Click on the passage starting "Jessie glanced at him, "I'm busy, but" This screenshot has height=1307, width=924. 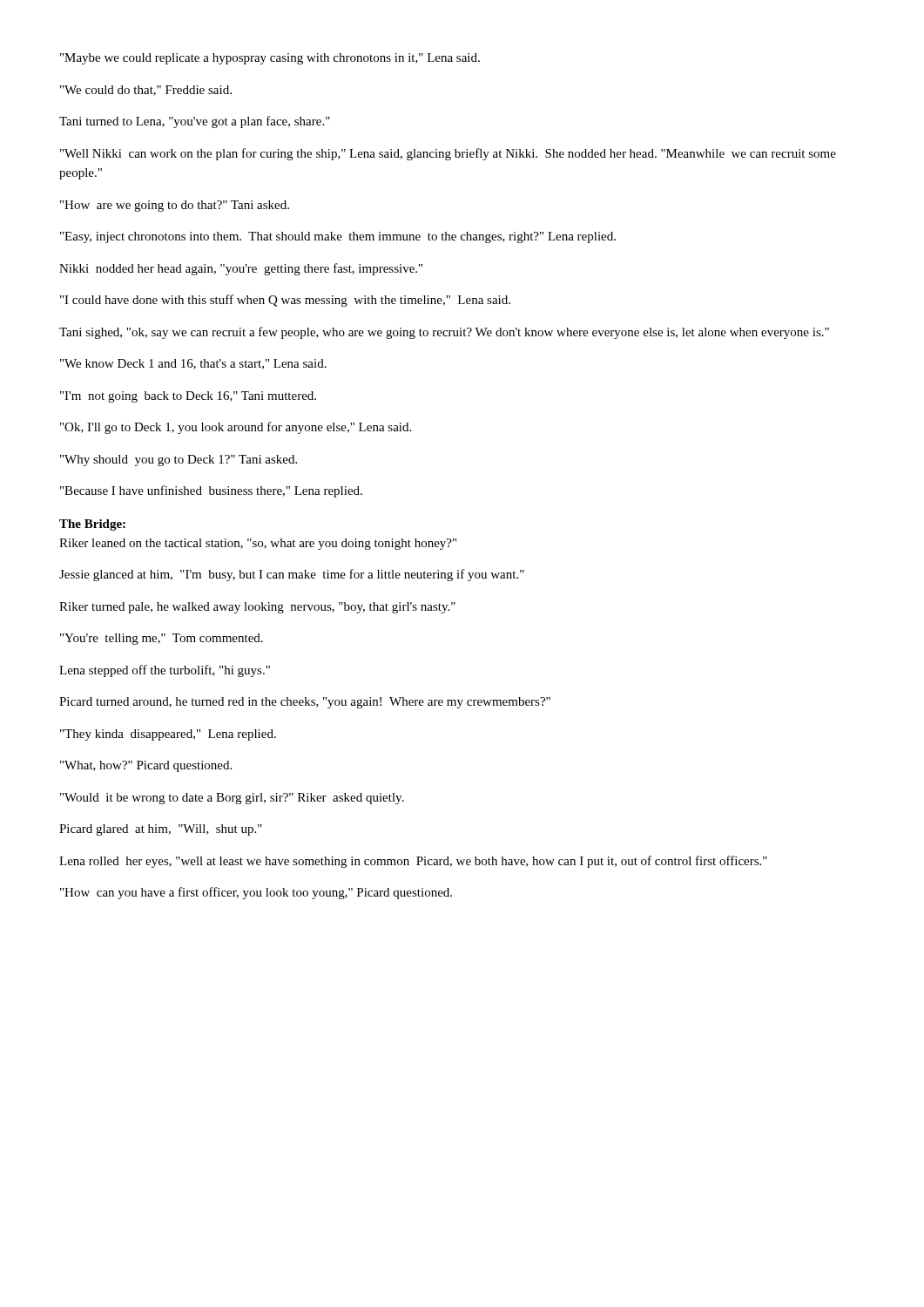click(292, 574)
